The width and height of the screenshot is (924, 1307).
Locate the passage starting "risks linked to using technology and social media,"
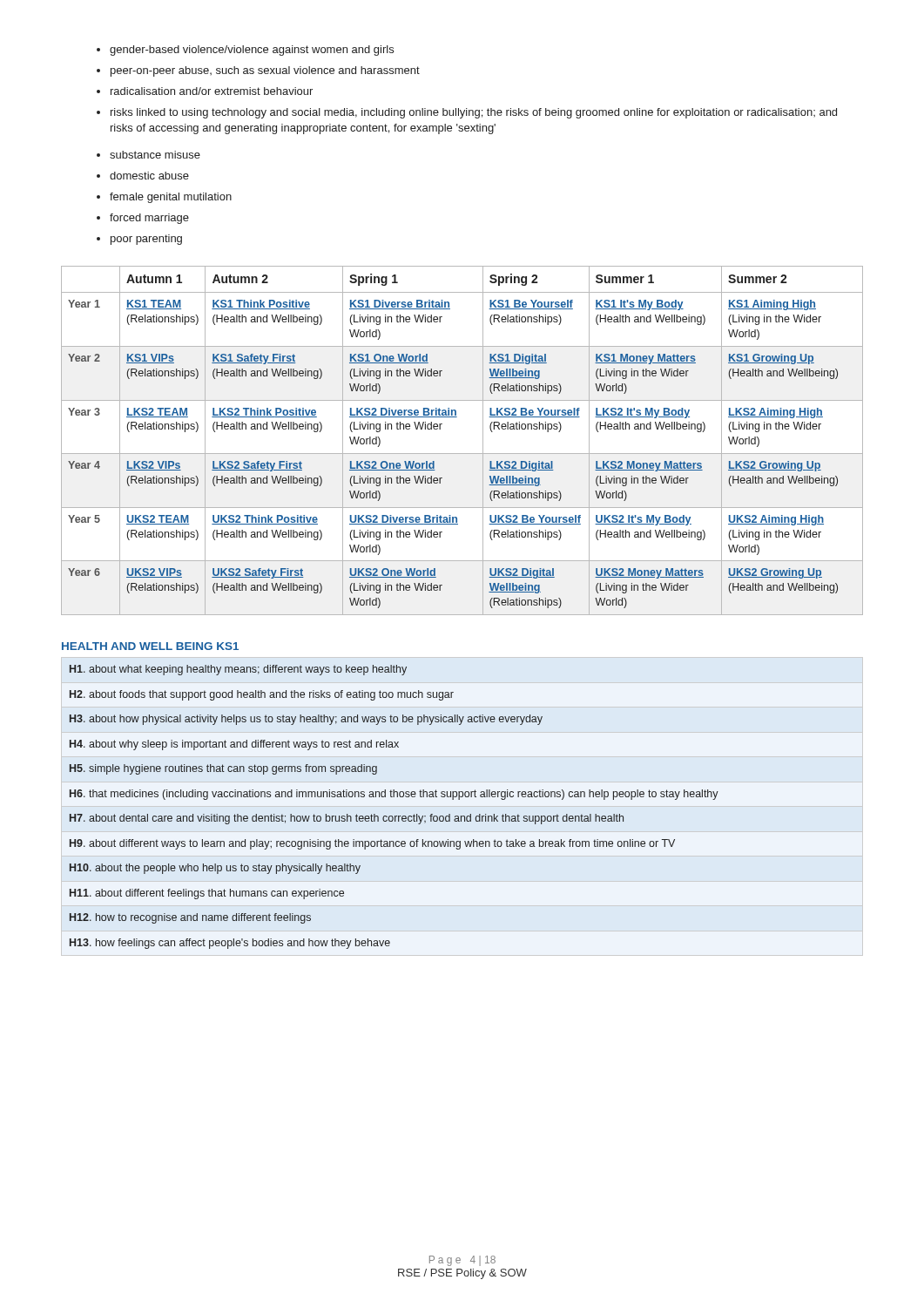click(x=474, y=120)
